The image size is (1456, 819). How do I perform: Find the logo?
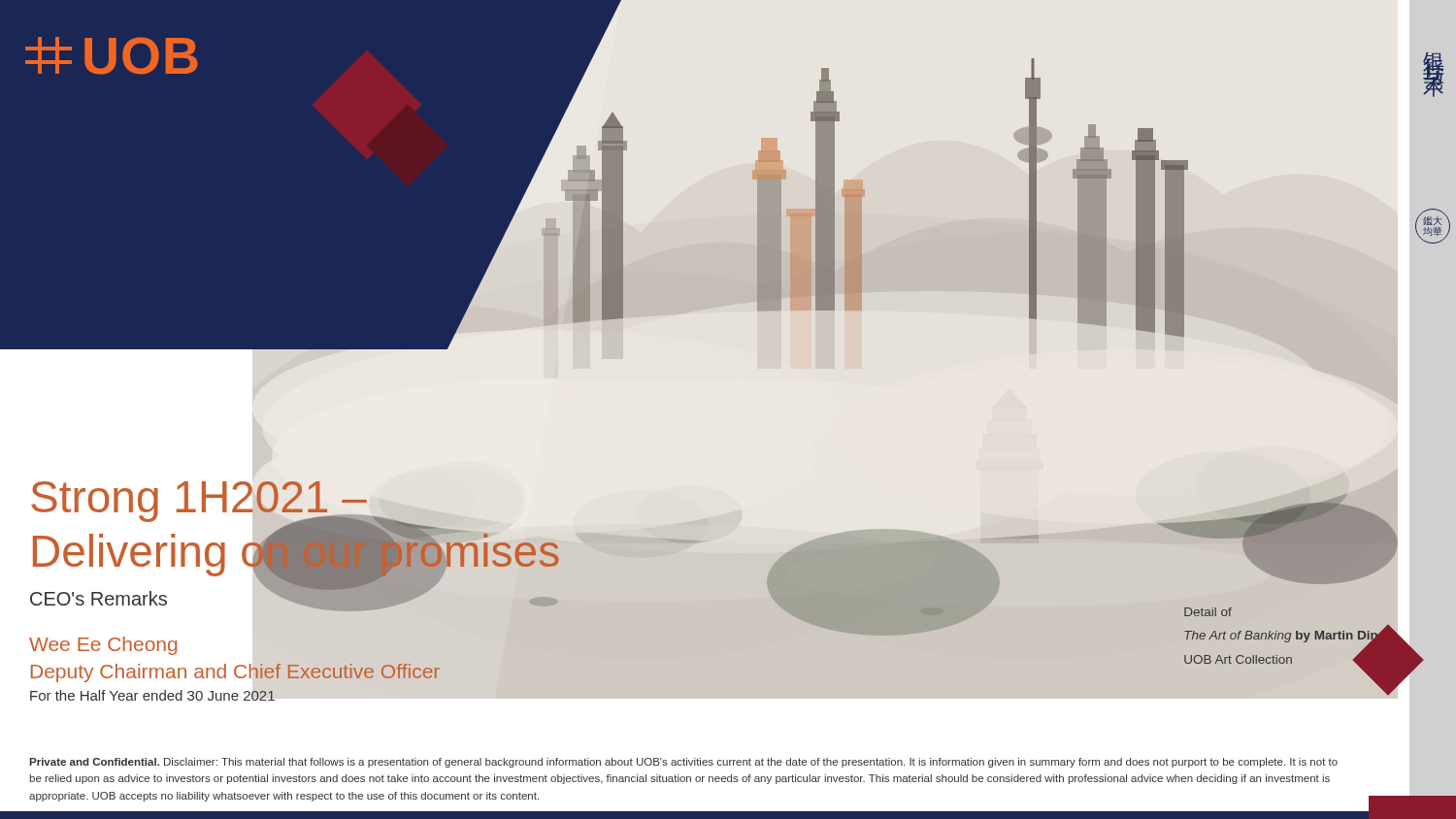coord(111,55)
